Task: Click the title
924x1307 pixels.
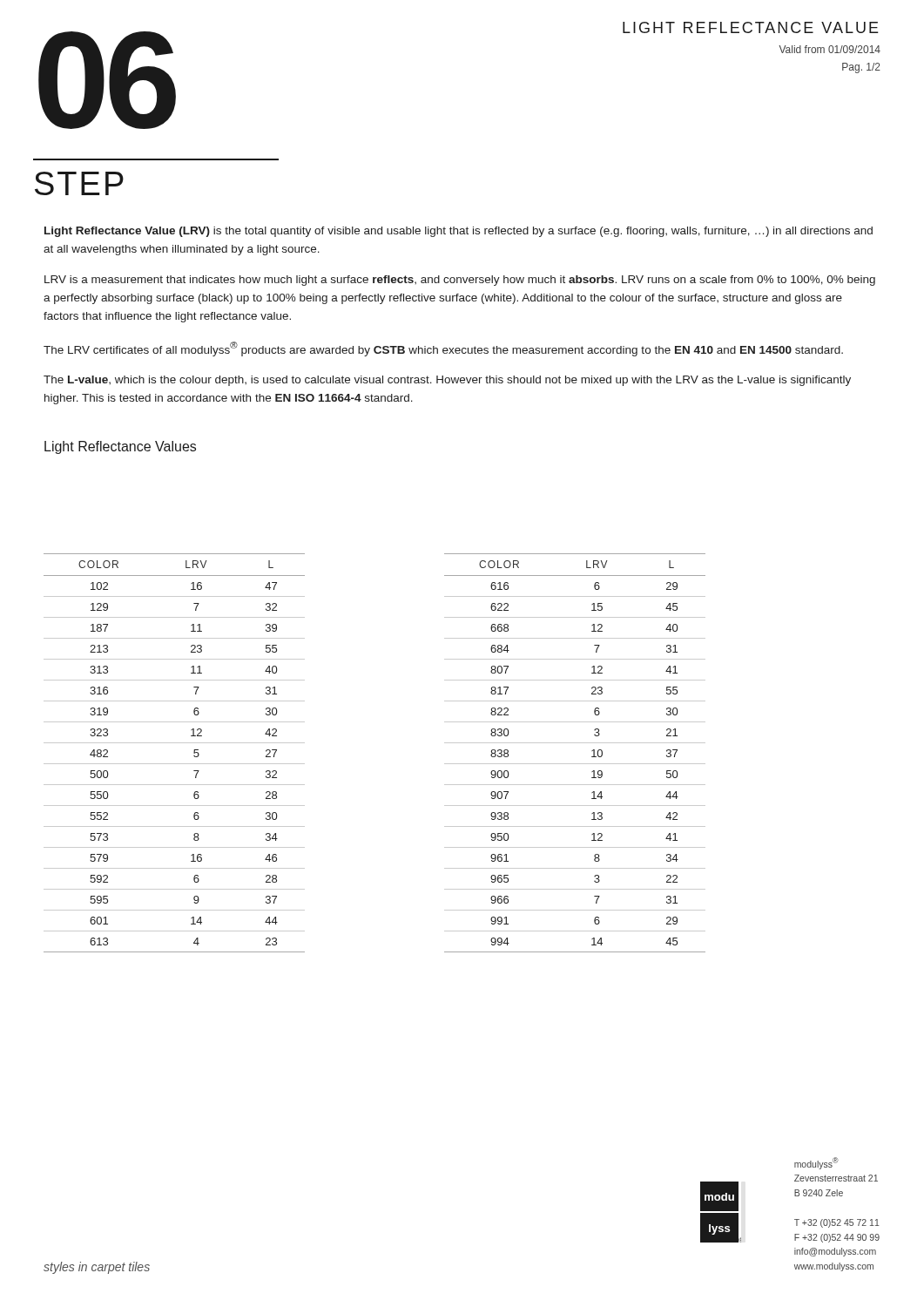Action: 104,79
